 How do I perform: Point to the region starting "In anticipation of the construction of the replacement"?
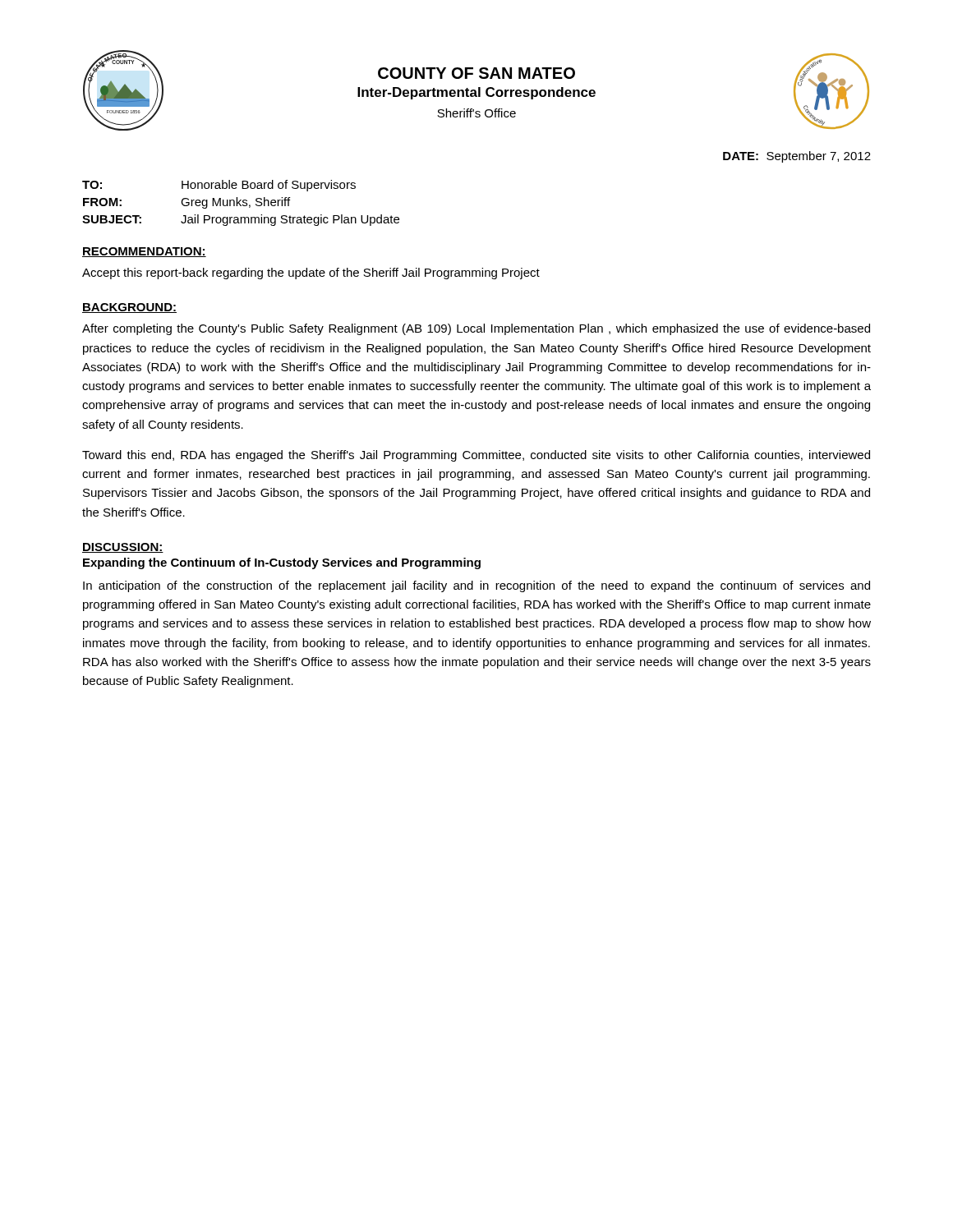pos(476,633)
